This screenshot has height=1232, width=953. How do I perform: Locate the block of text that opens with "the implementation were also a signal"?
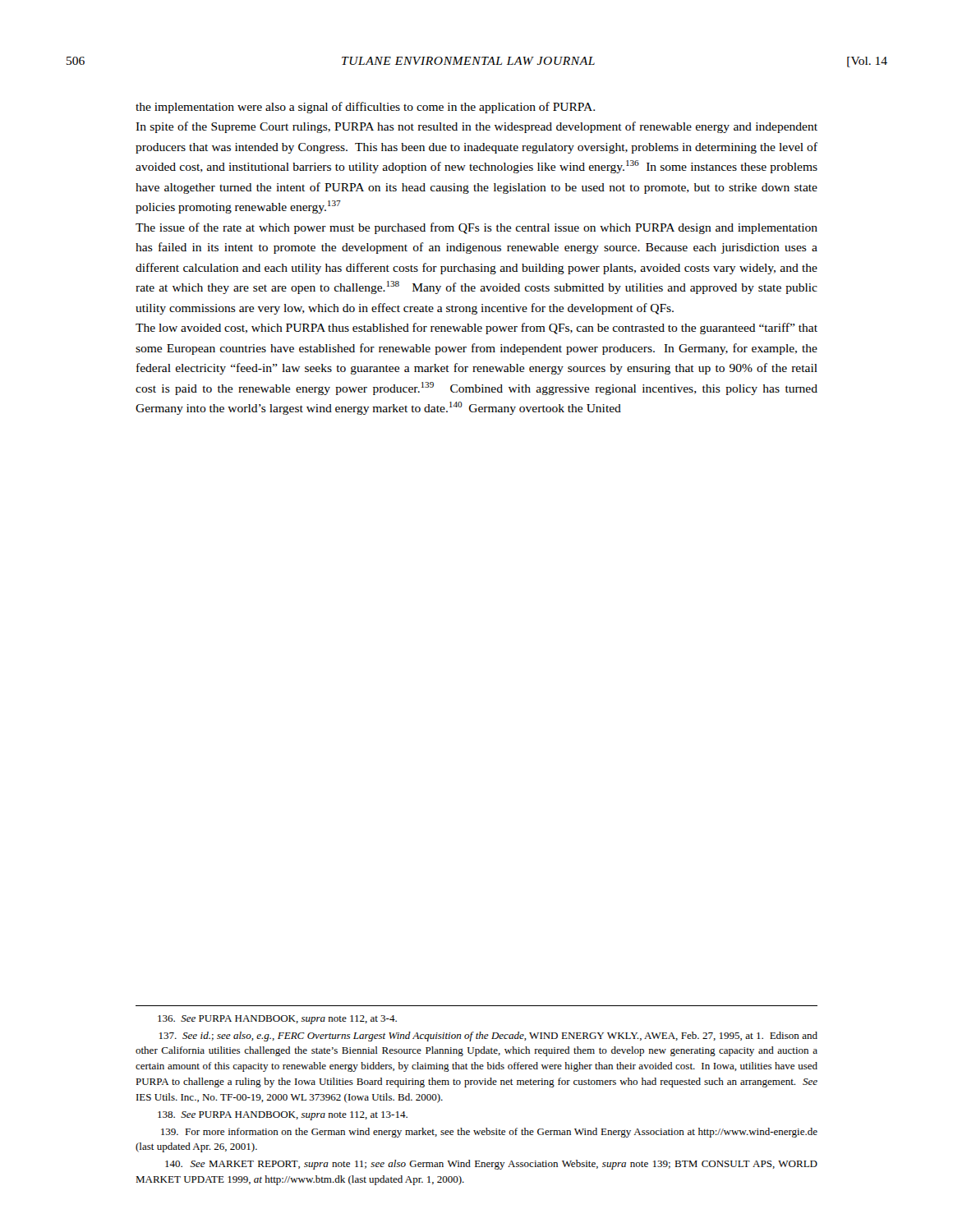coord(476,107)
